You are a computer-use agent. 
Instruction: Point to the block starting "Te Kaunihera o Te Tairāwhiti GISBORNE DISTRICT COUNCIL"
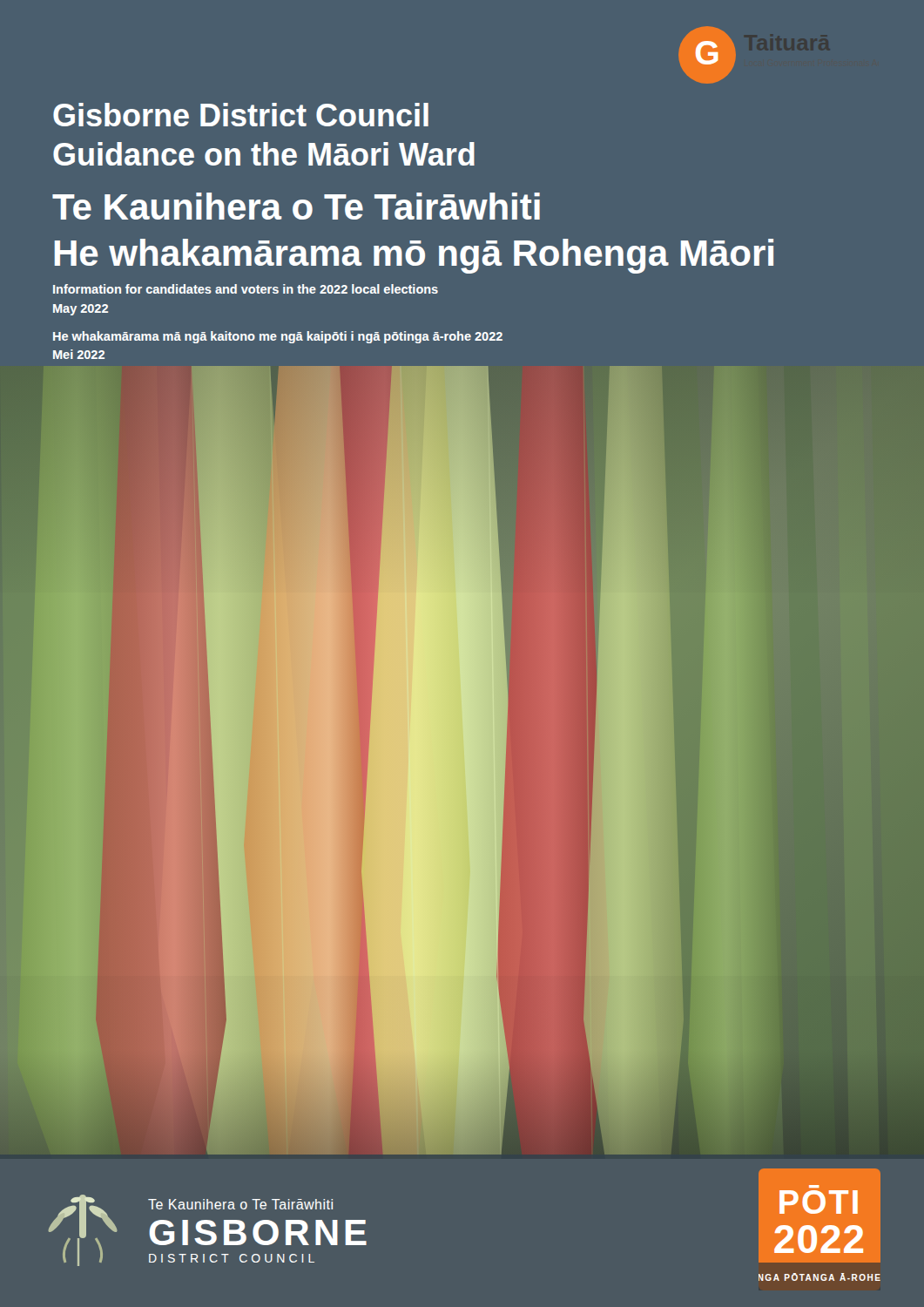click(260, 1231)
